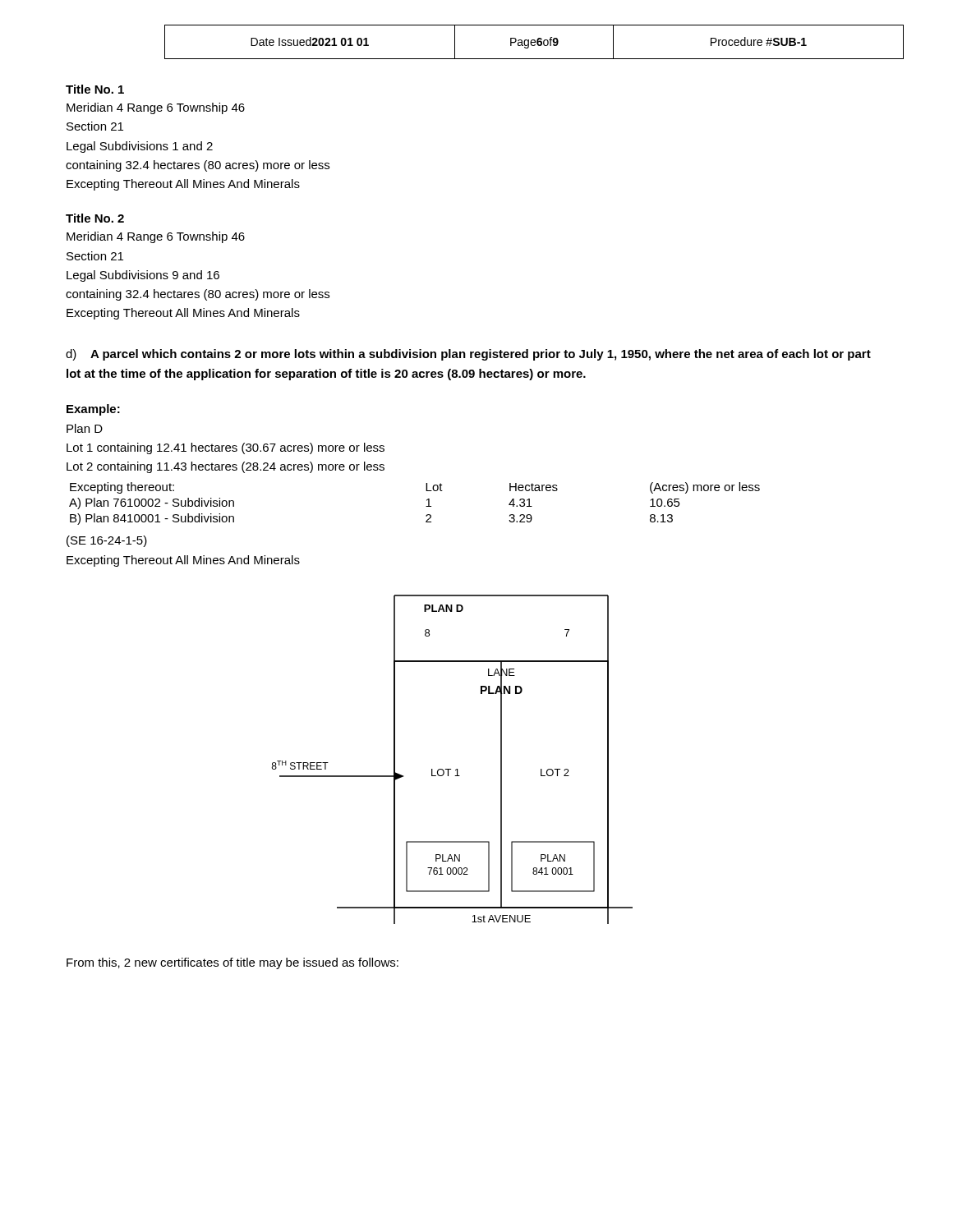953x1232 pixels.
Task: Select the title that says "Title No. 1"
Action: coord(95,89)
